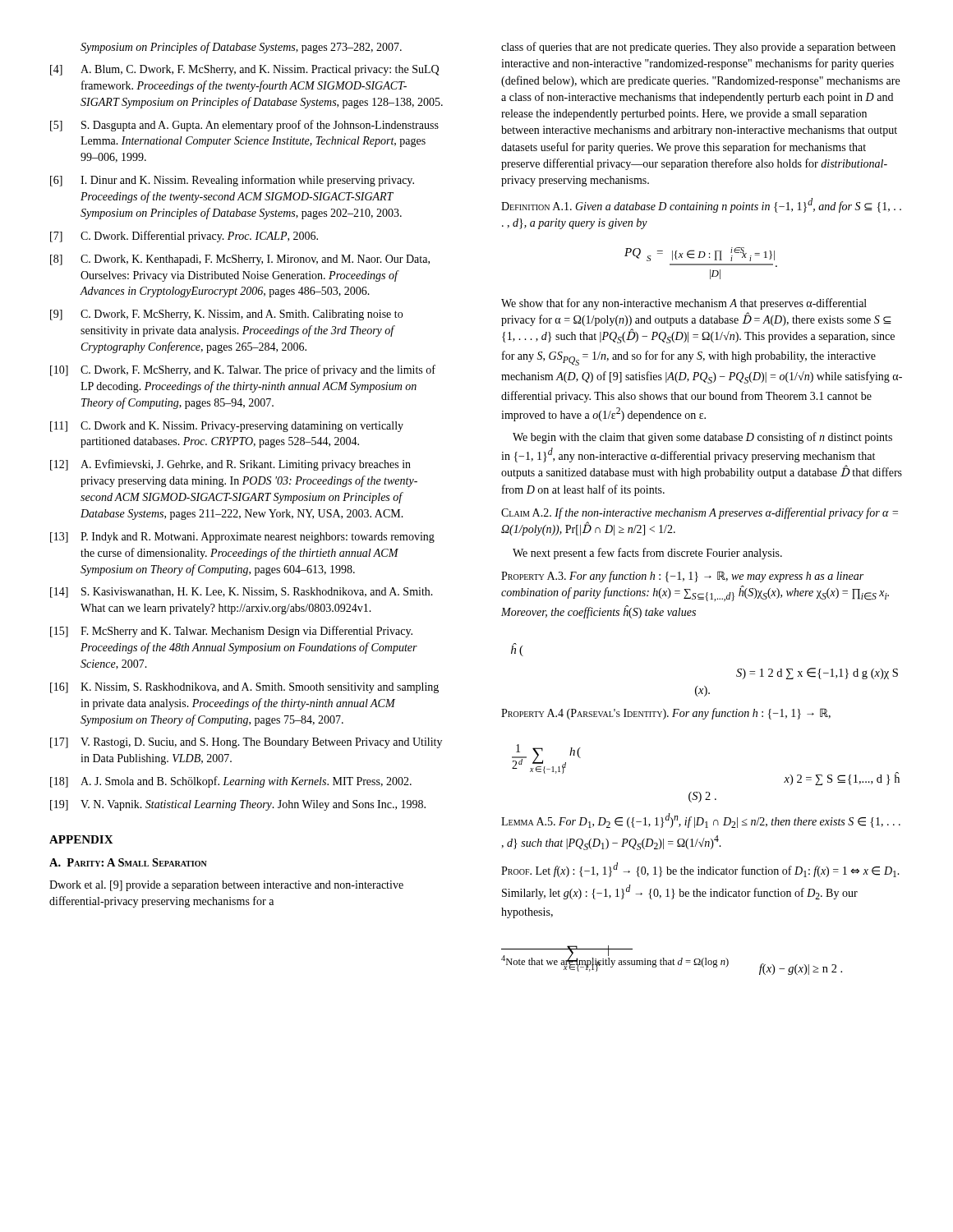The height and width of the screenshot is (1232, 953).
Task: Locate the block of text that opens with "Property A.3. For any function"
Action: tap(682, 577)
